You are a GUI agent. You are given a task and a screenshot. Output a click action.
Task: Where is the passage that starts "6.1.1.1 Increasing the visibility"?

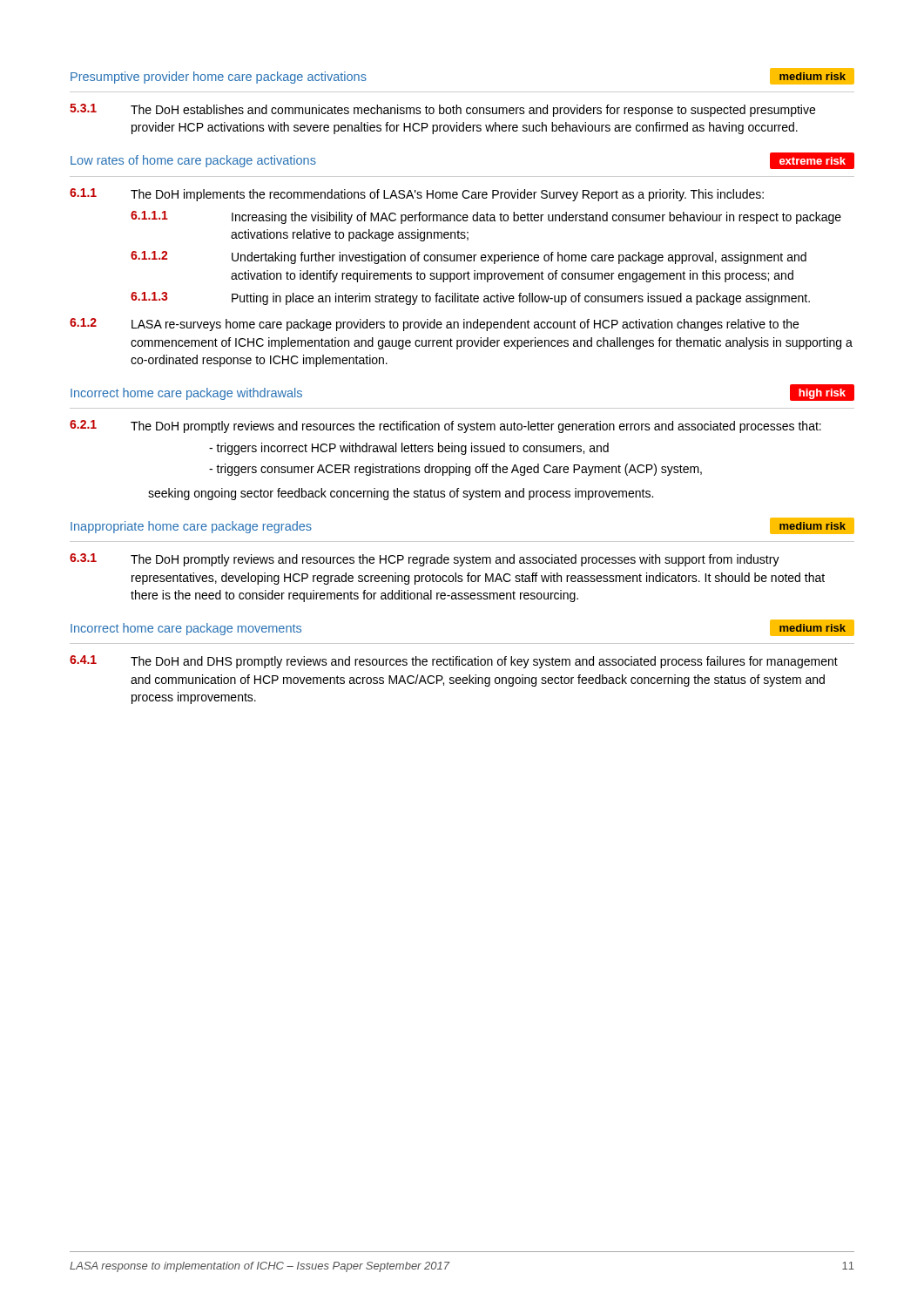492,226
